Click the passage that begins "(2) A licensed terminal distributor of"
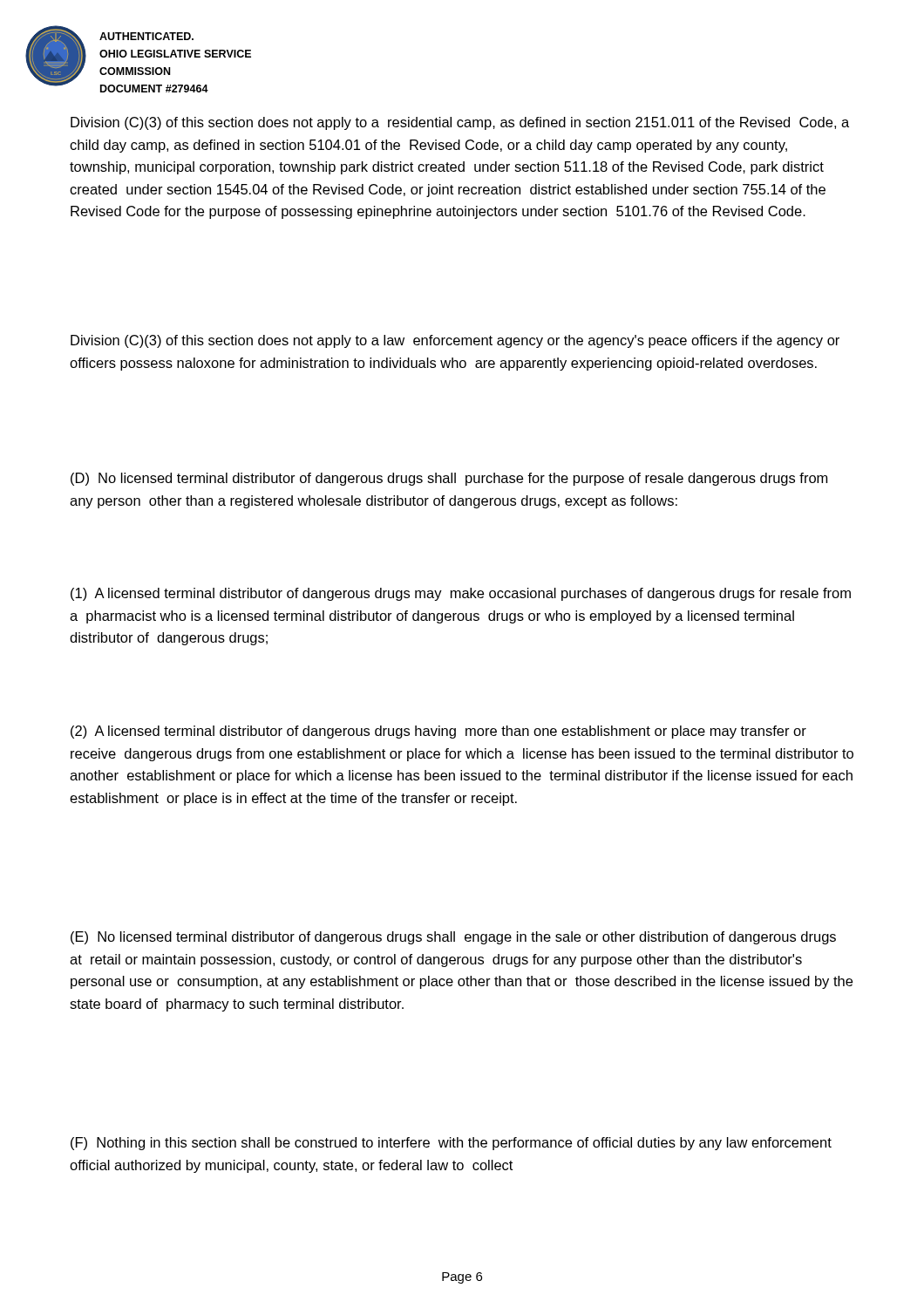The image size is (924, 1308). pyautogui.click(x=462, y=764)
